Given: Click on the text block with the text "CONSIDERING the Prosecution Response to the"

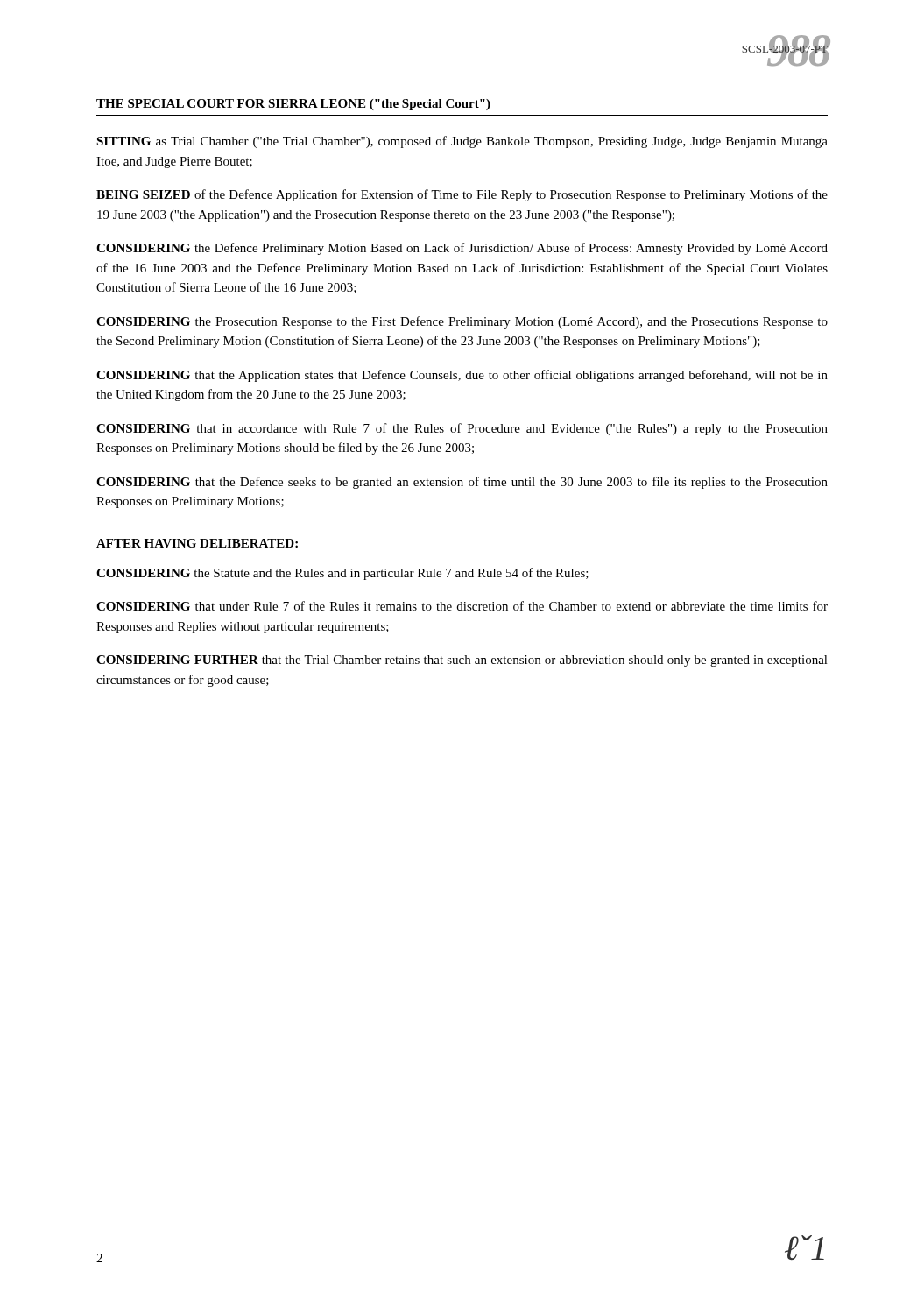Looking at the screenshot, I should click(x=462, y=331).
